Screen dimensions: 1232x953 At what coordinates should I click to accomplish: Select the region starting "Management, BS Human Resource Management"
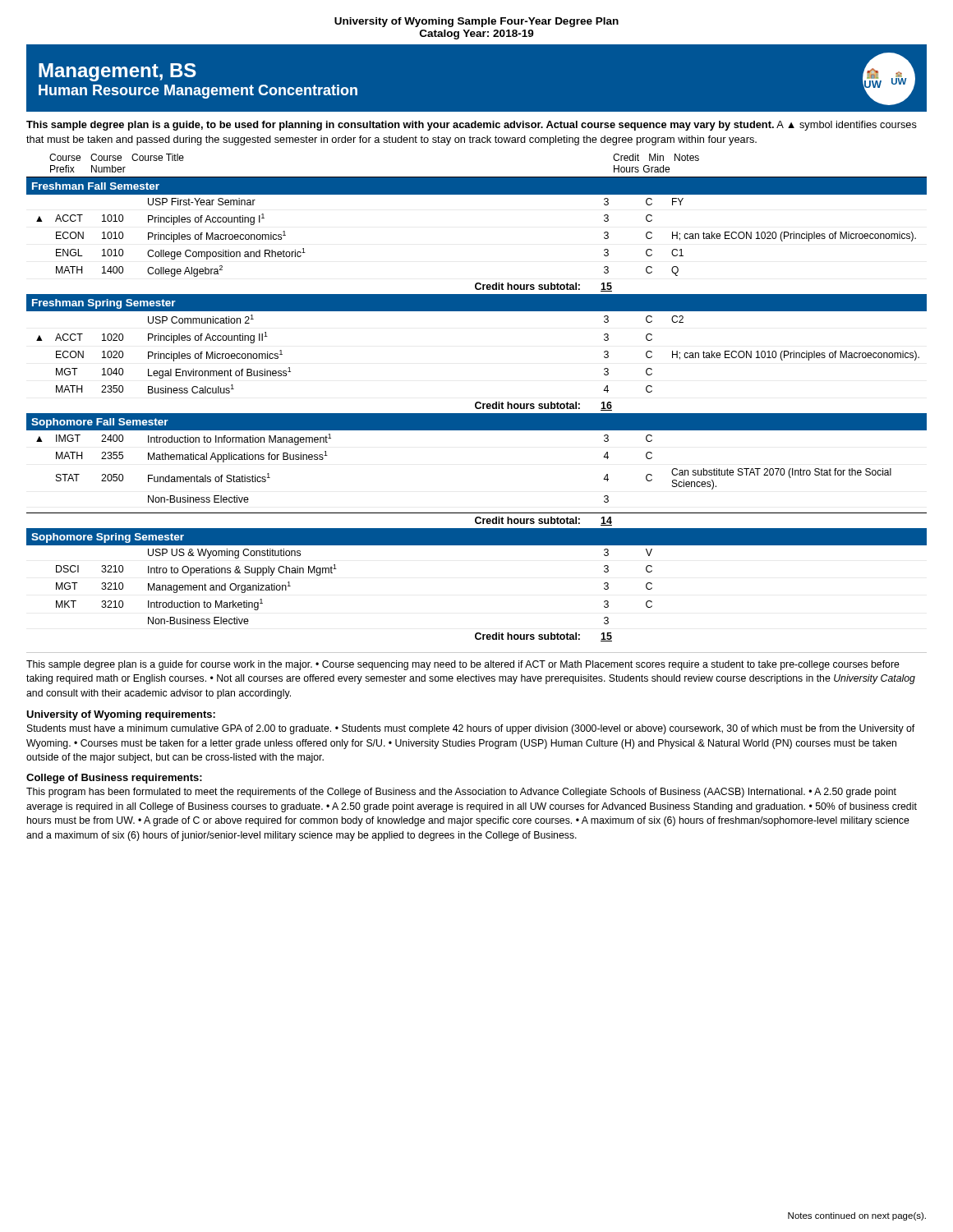coord(187,77)
